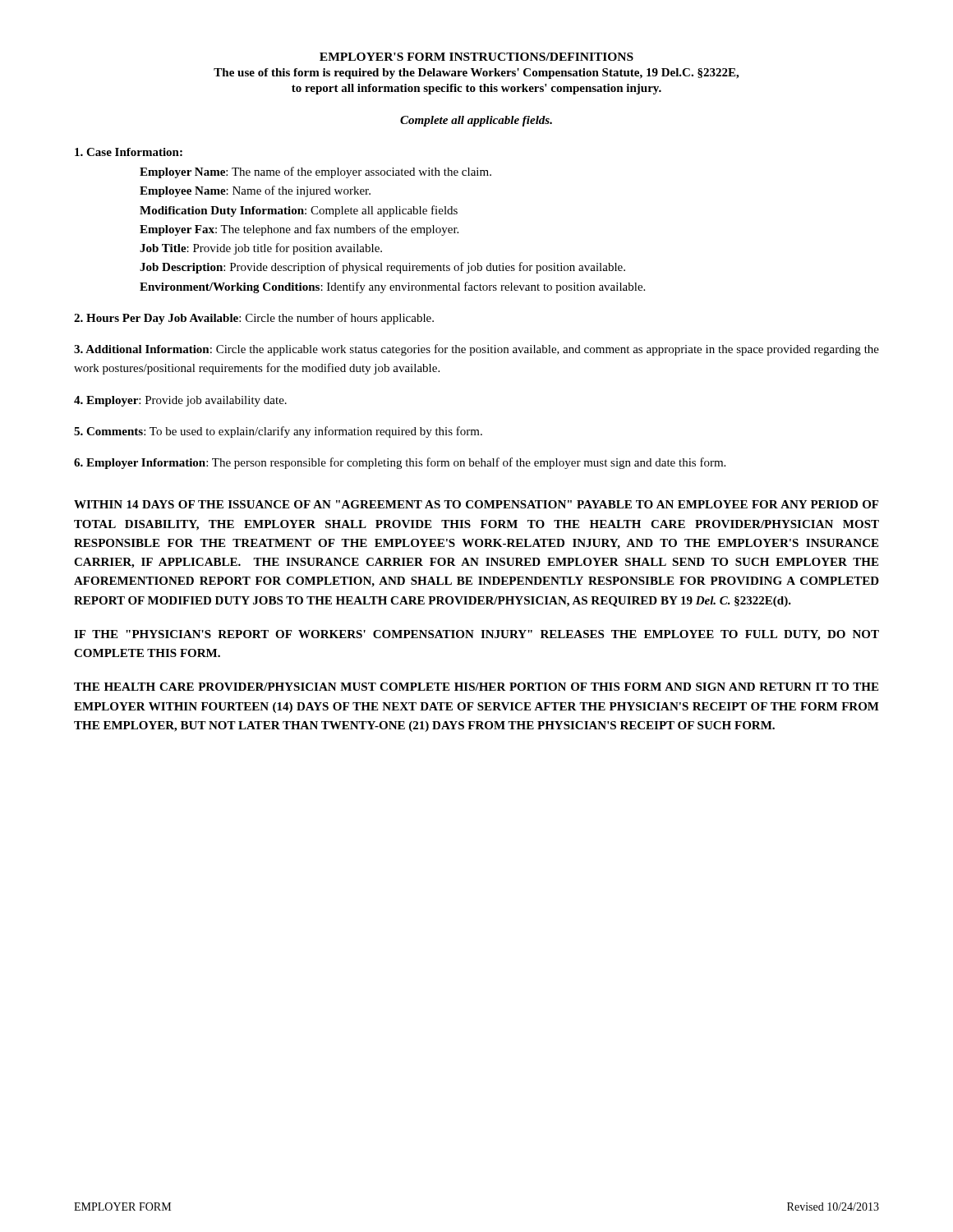Point to the block beginning "Case Information: Employer Name: The"
This screenshot has width=953, height=1232.
coord(129,152)
